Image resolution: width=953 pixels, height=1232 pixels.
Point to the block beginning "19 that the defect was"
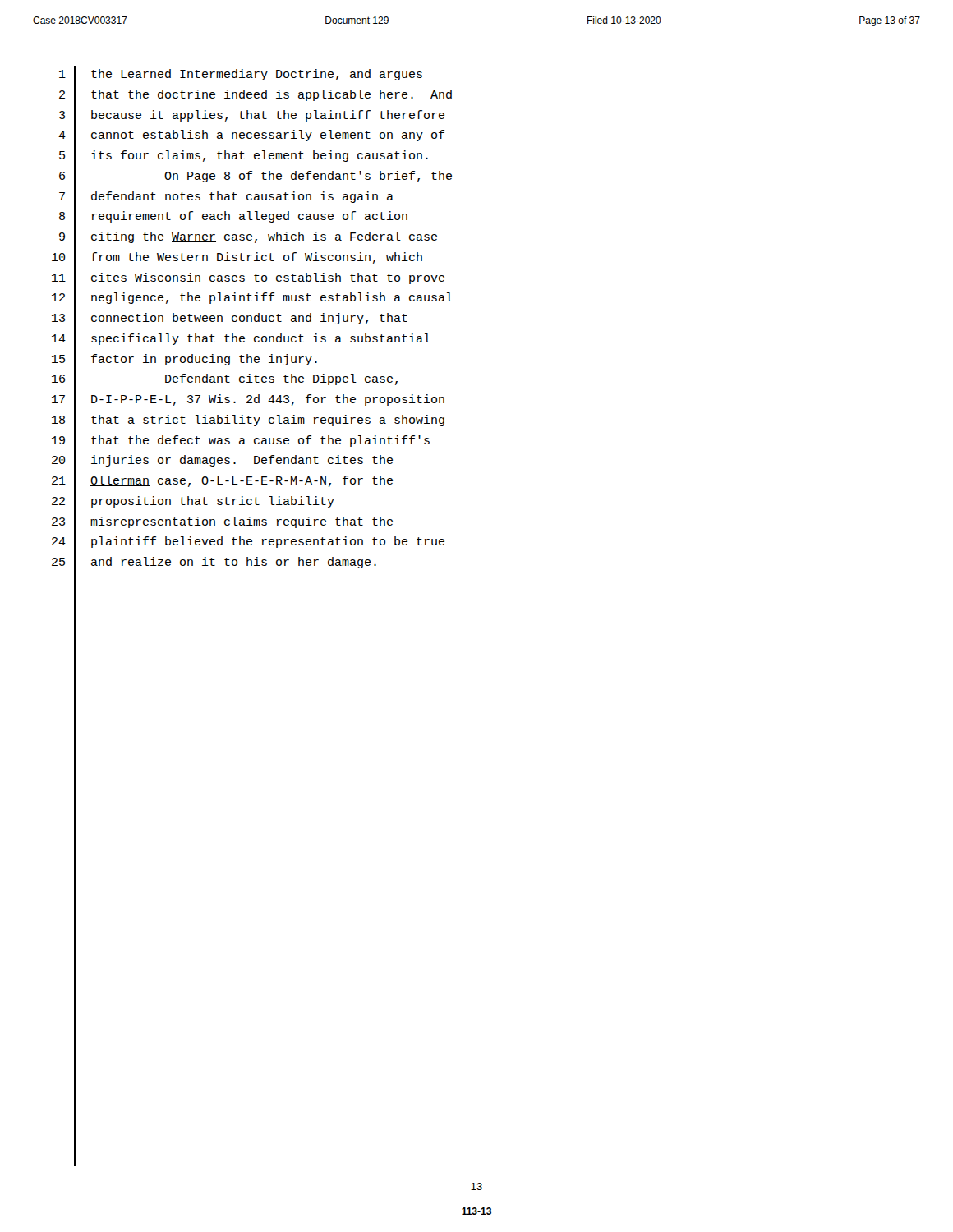(x=241, y=442)
